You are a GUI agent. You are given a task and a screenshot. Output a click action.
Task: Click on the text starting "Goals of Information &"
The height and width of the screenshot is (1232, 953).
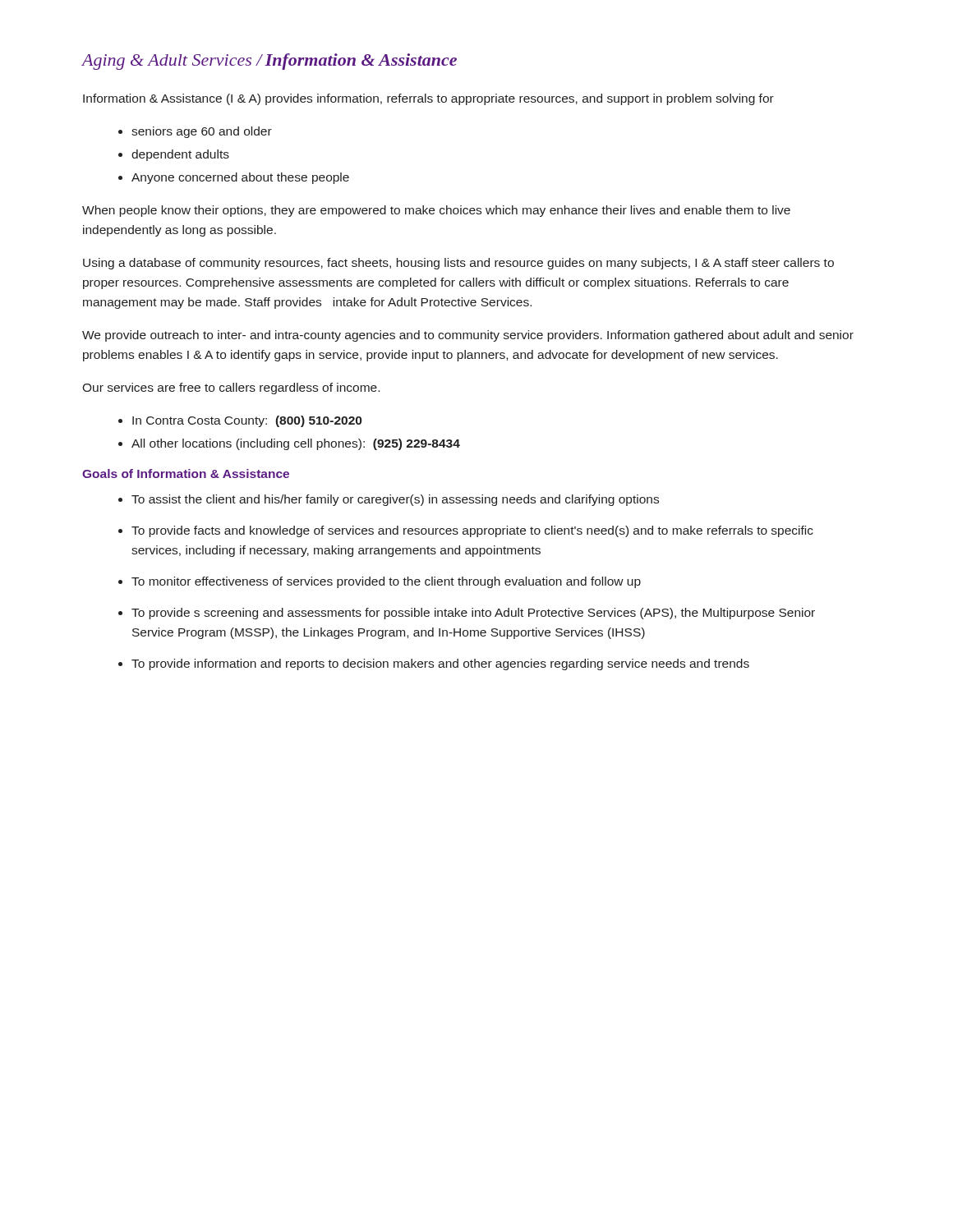tap(186, 474)
